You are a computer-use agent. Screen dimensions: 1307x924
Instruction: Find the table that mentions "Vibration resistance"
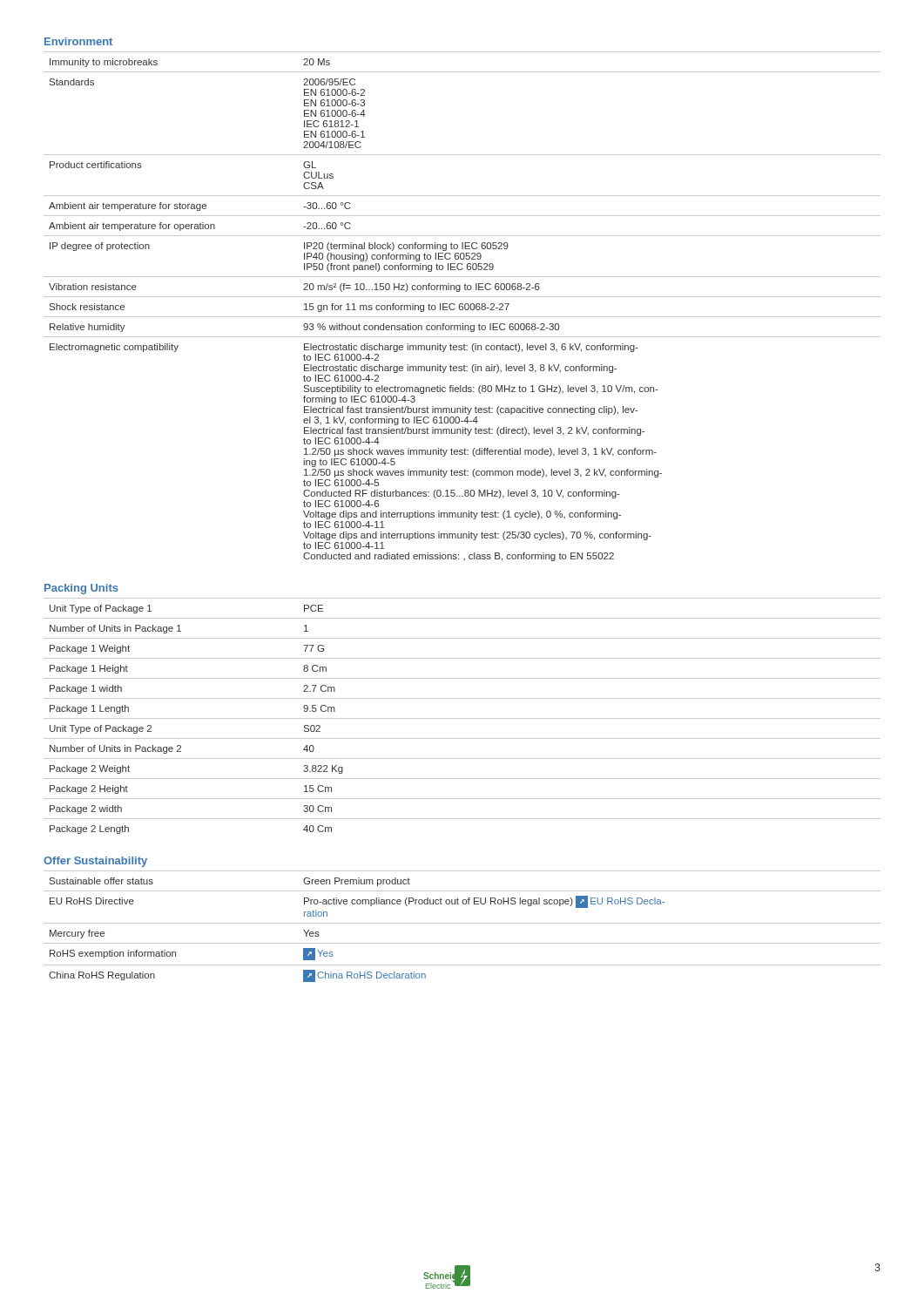[462, 308]
